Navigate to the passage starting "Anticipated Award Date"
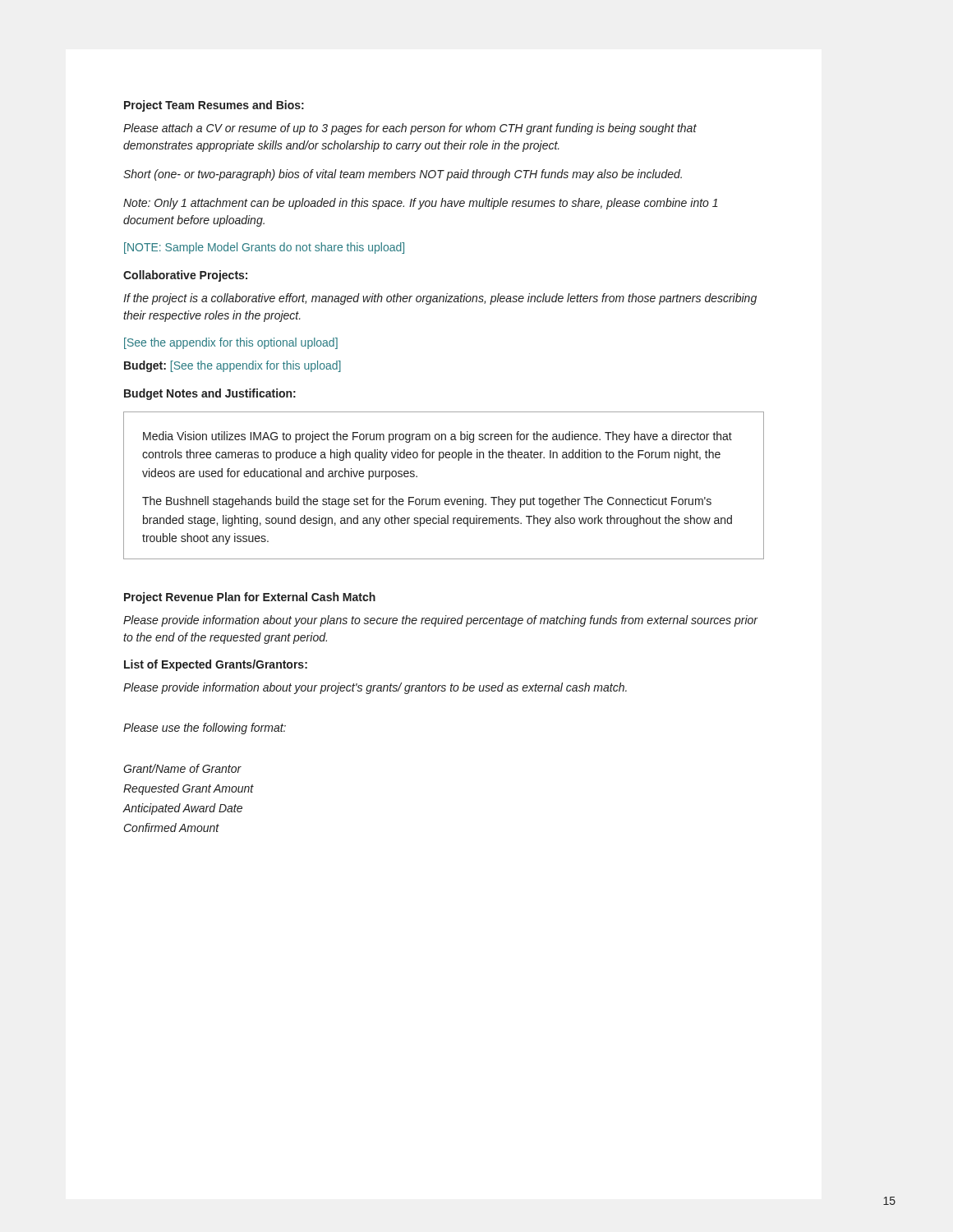 183,808
